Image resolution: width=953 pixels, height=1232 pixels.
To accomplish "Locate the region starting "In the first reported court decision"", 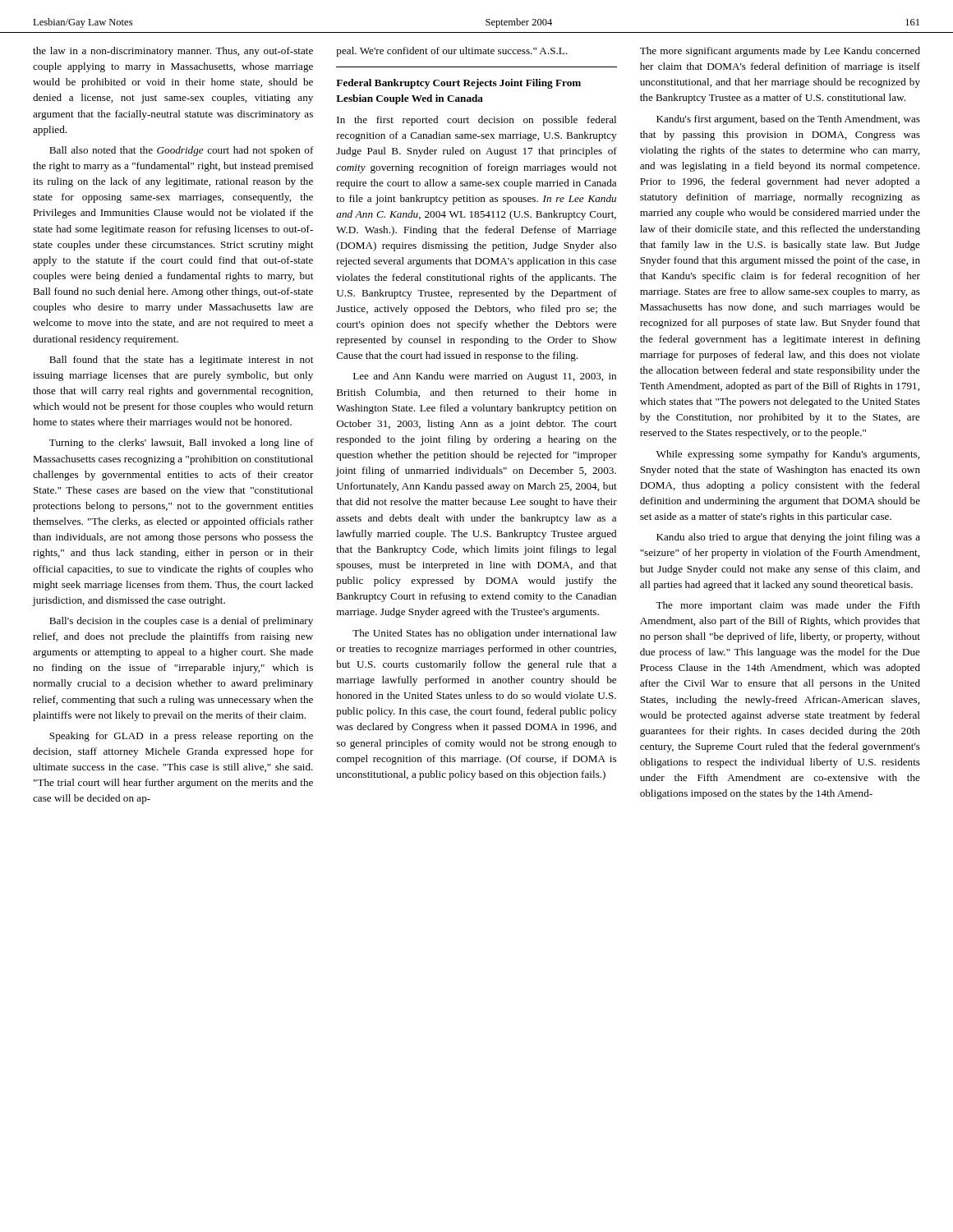I will tap(476, 447).
